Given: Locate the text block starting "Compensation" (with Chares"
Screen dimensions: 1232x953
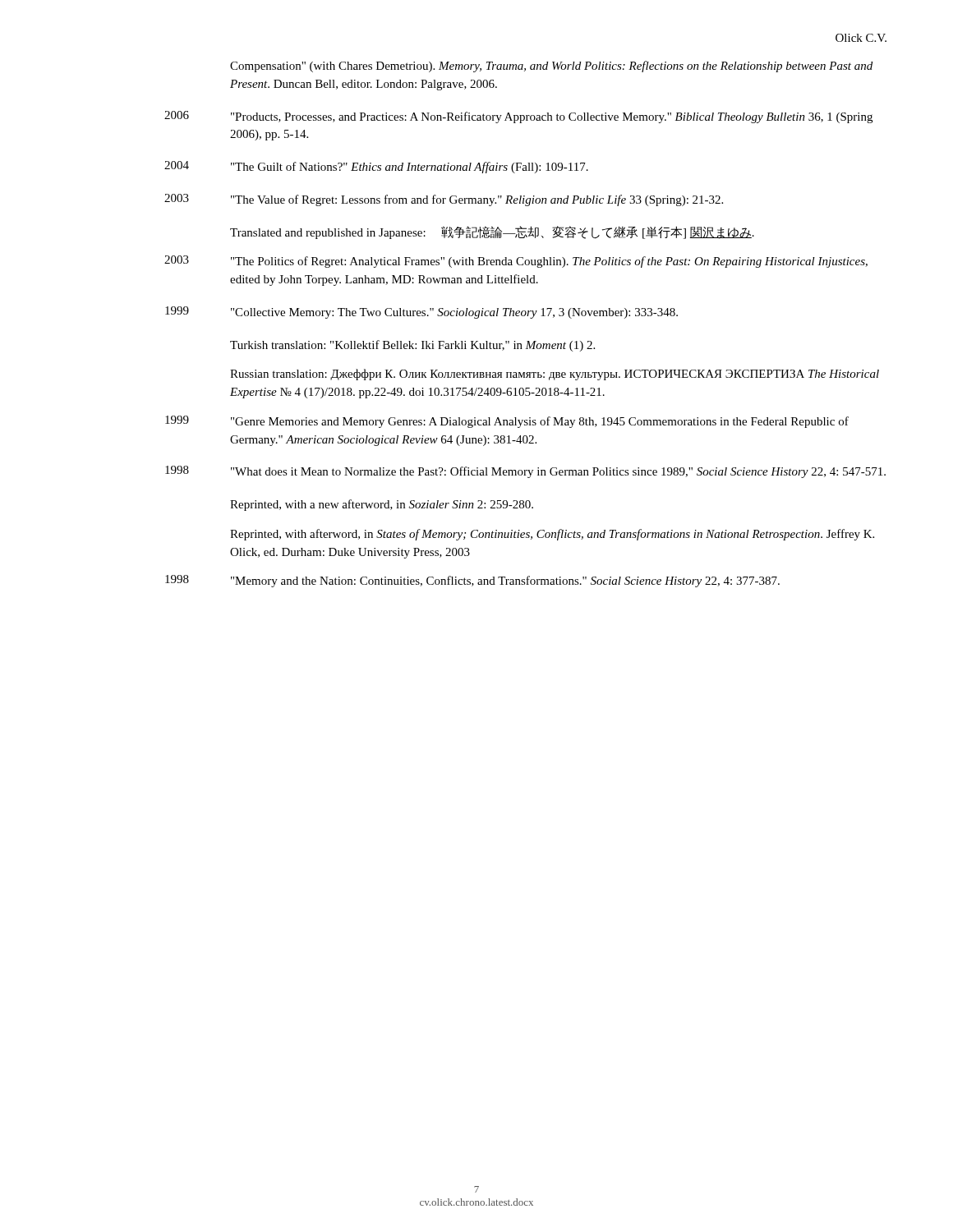Looking at the screenshot, I should [x=526, y=75].
